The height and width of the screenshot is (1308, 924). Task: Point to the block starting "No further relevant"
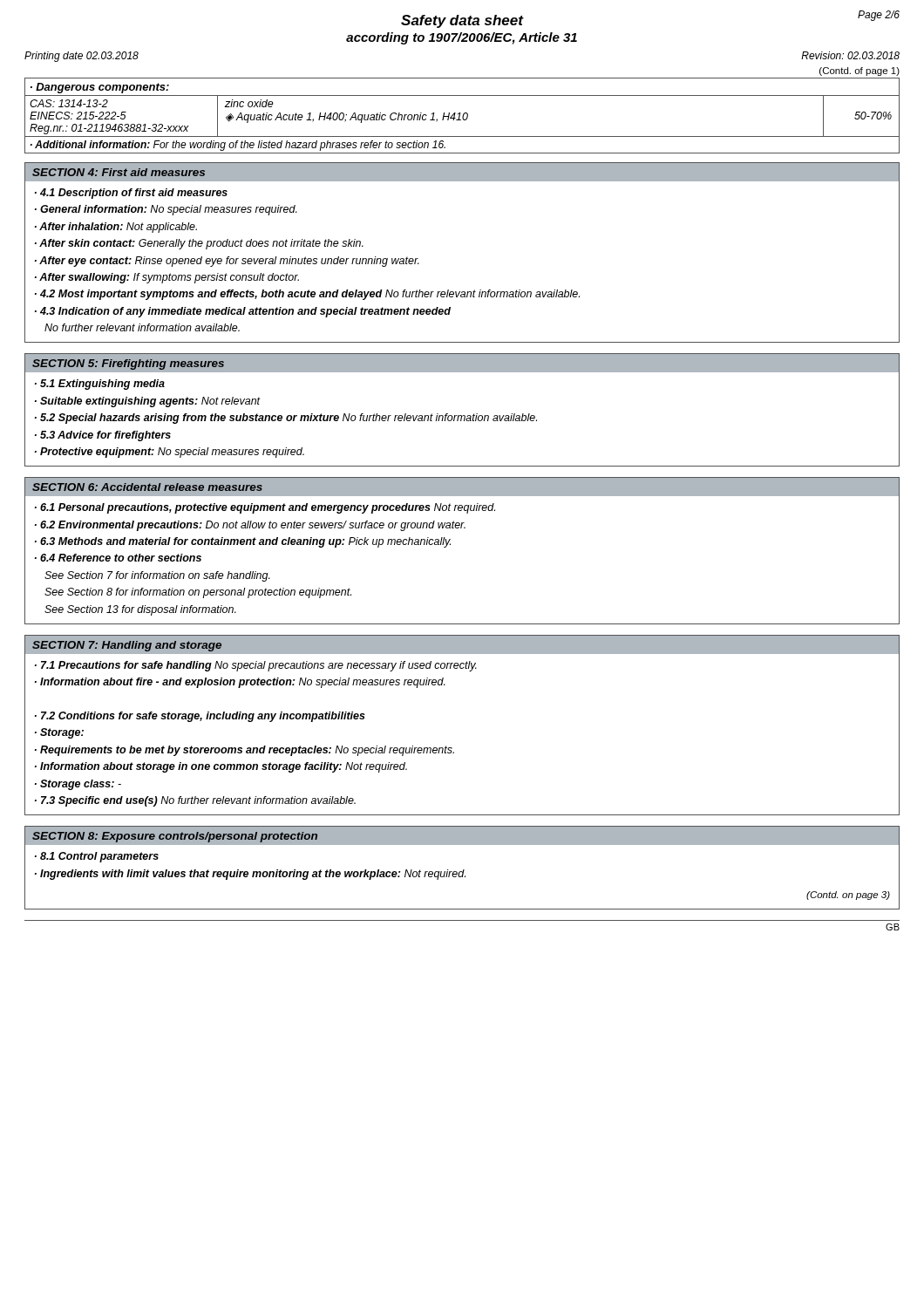coord(143,328)
